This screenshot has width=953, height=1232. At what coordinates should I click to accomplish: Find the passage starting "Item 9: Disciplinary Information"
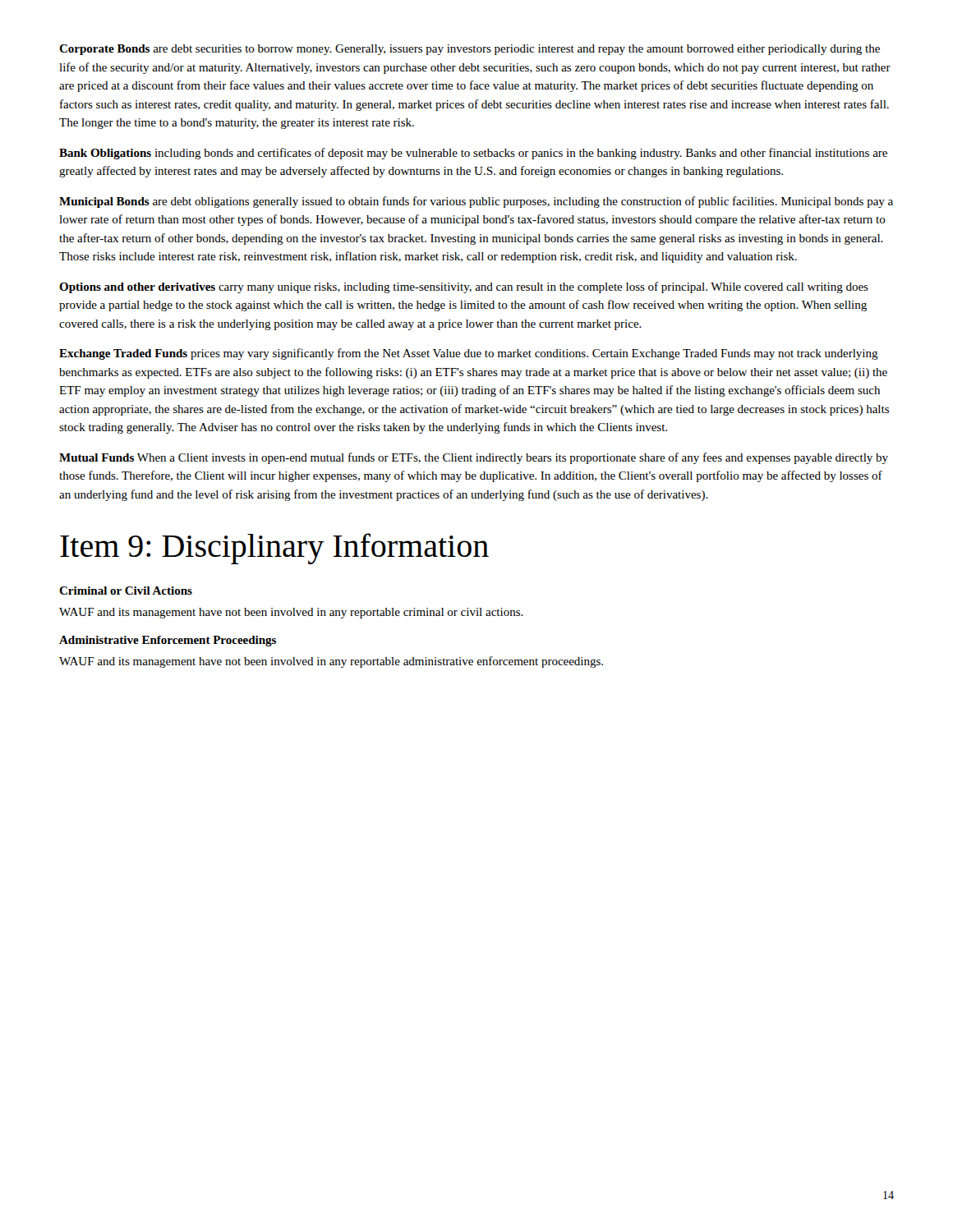click(x=274, y=546)
